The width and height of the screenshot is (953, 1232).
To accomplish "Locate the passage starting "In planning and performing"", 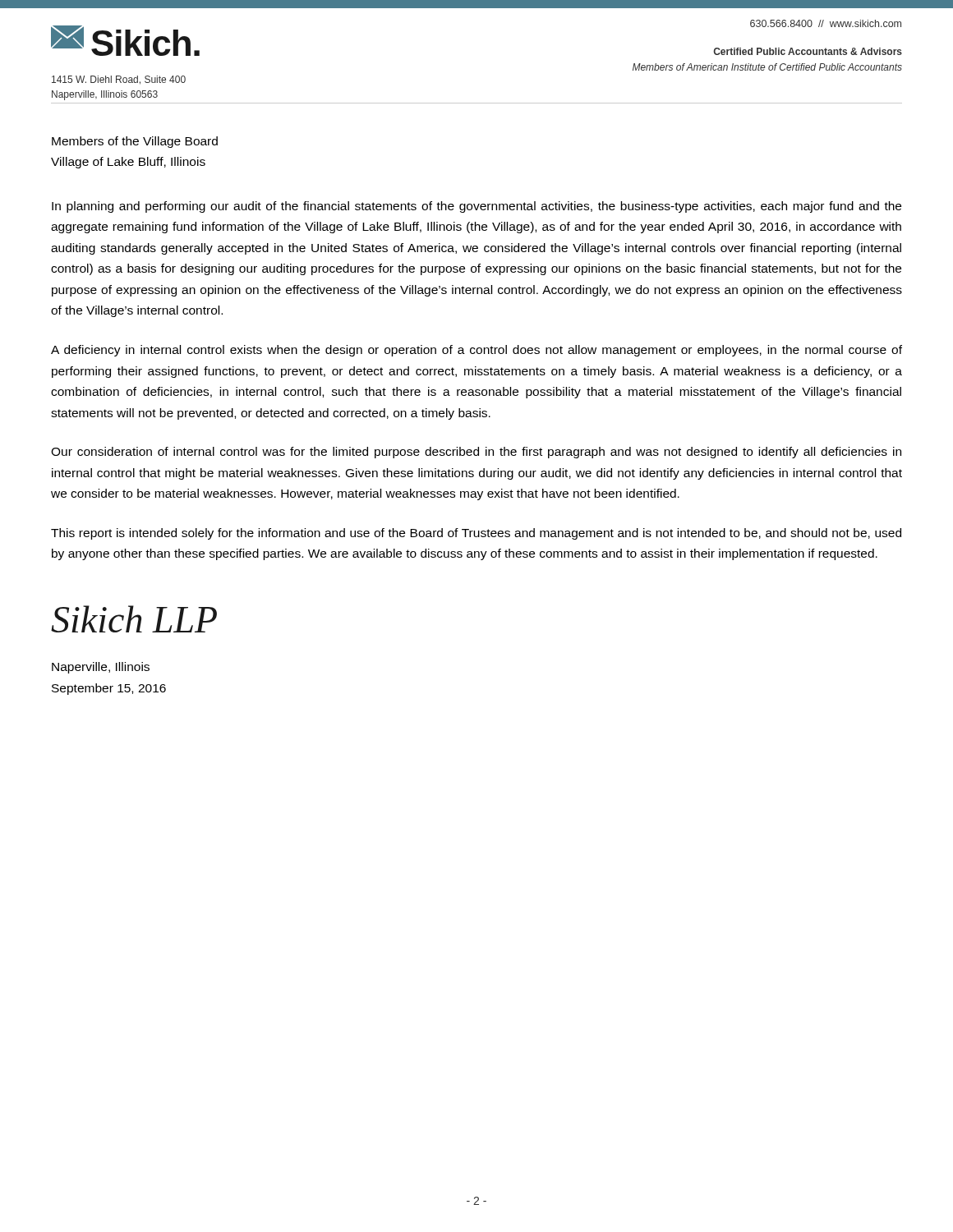I will [476, 258].
